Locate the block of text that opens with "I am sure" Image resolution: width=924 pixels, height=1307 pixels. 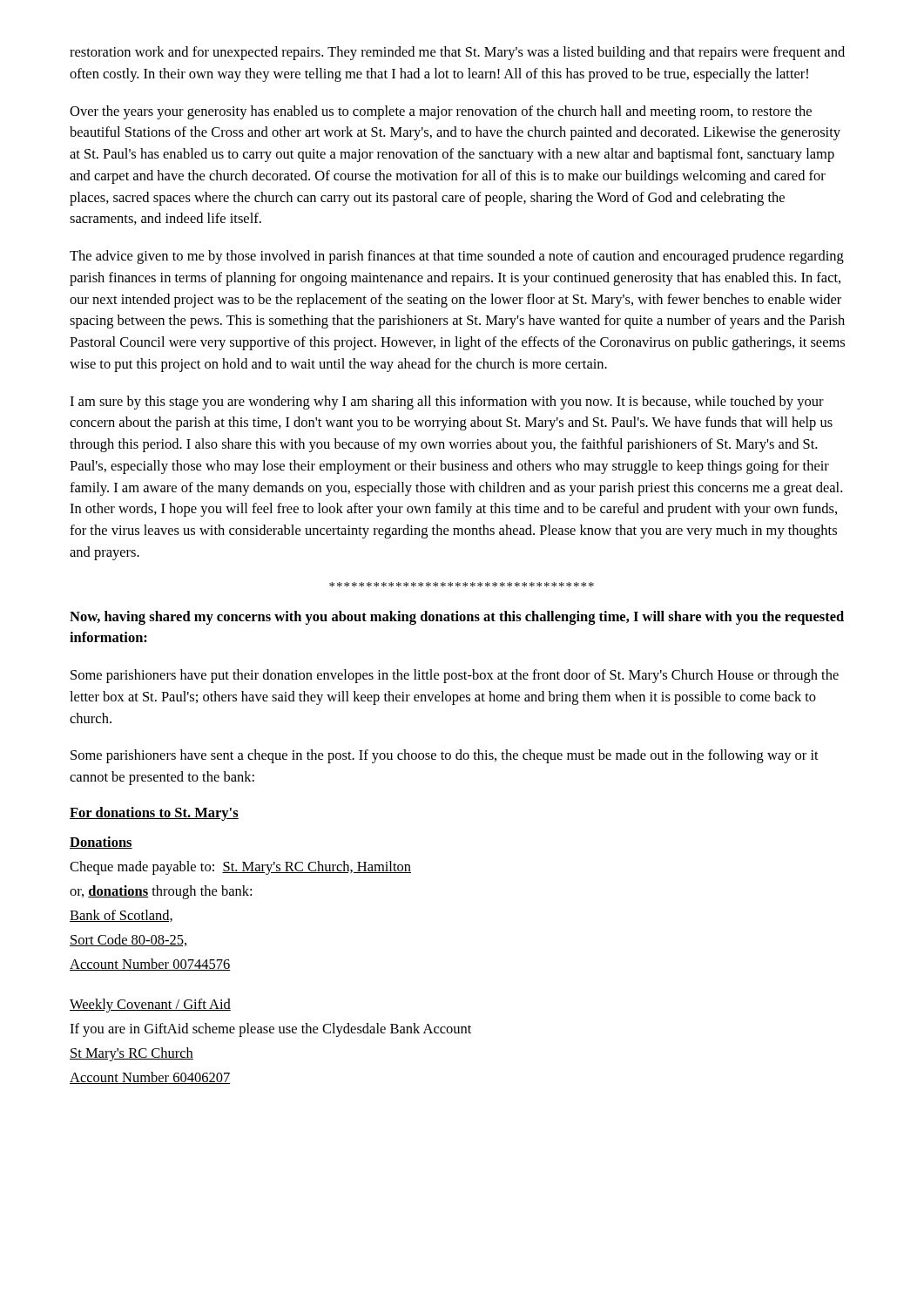462,477
